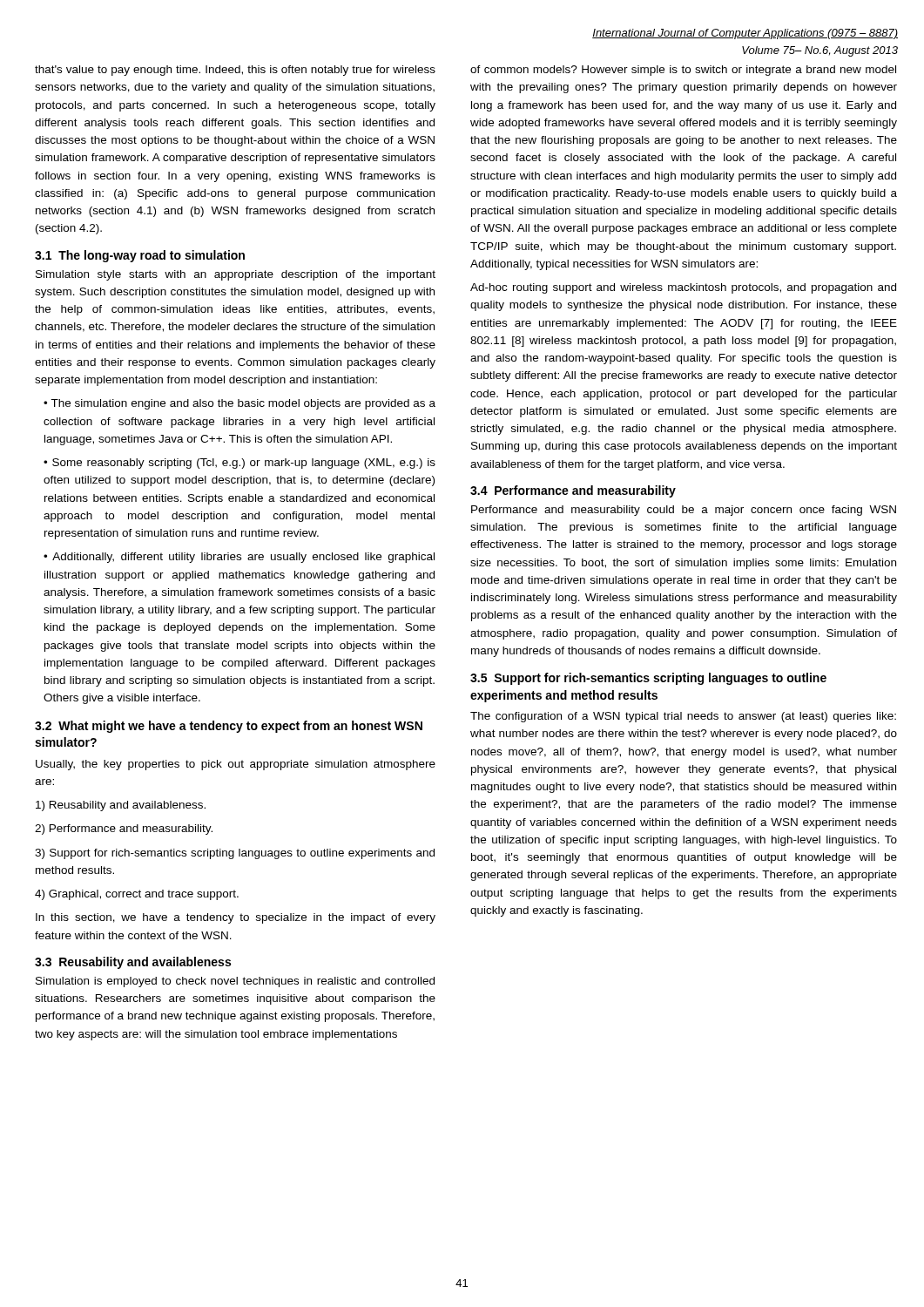Point to "2) Performance and measurability."
The height and width of the screenshot is (1307, 924).
(x=124, y=830)
